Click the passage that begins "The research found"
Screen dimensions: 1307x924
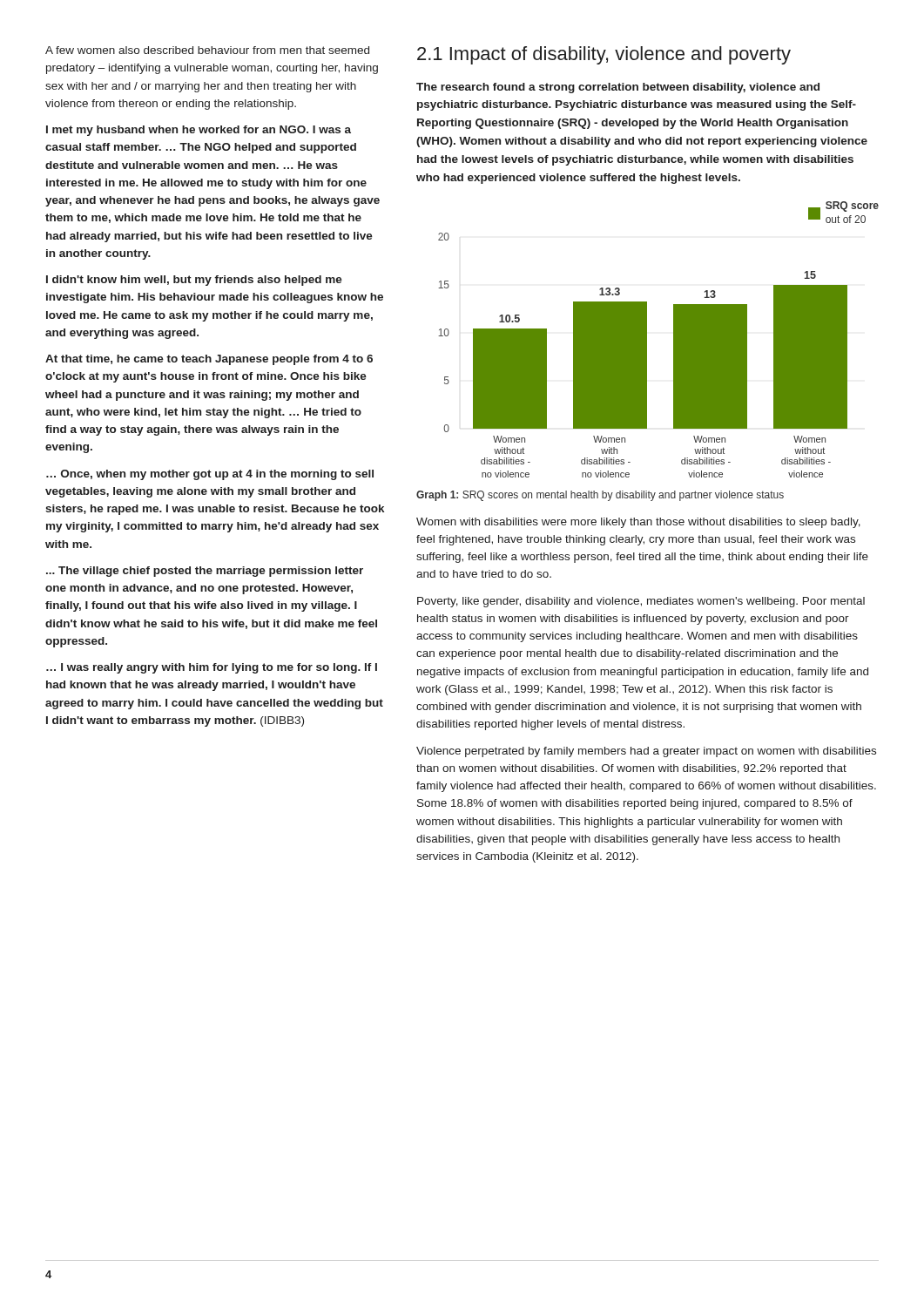647,133
